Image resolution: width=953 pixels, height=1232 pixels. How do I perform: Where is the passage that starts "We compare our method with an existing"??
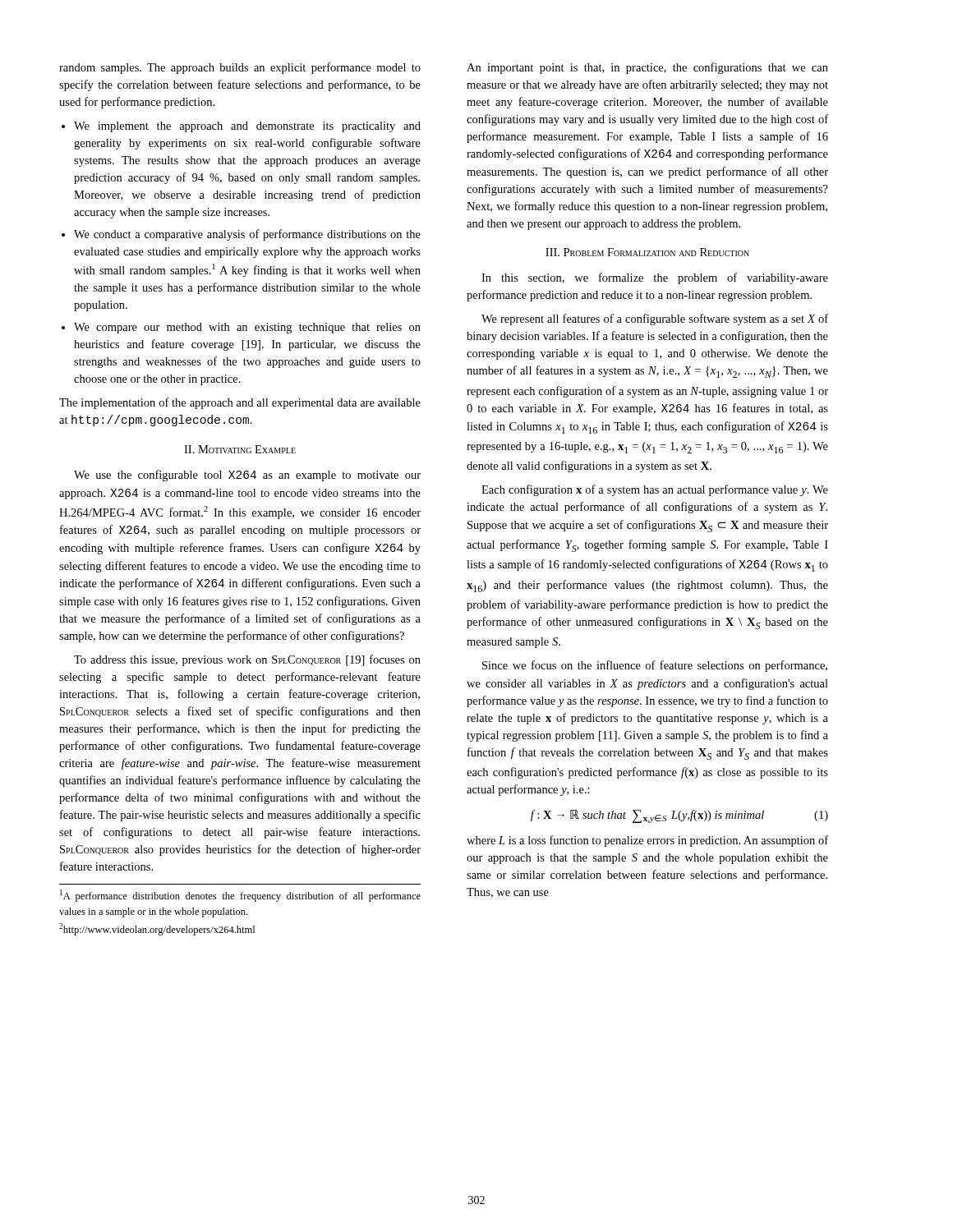[x=247, y=353]
